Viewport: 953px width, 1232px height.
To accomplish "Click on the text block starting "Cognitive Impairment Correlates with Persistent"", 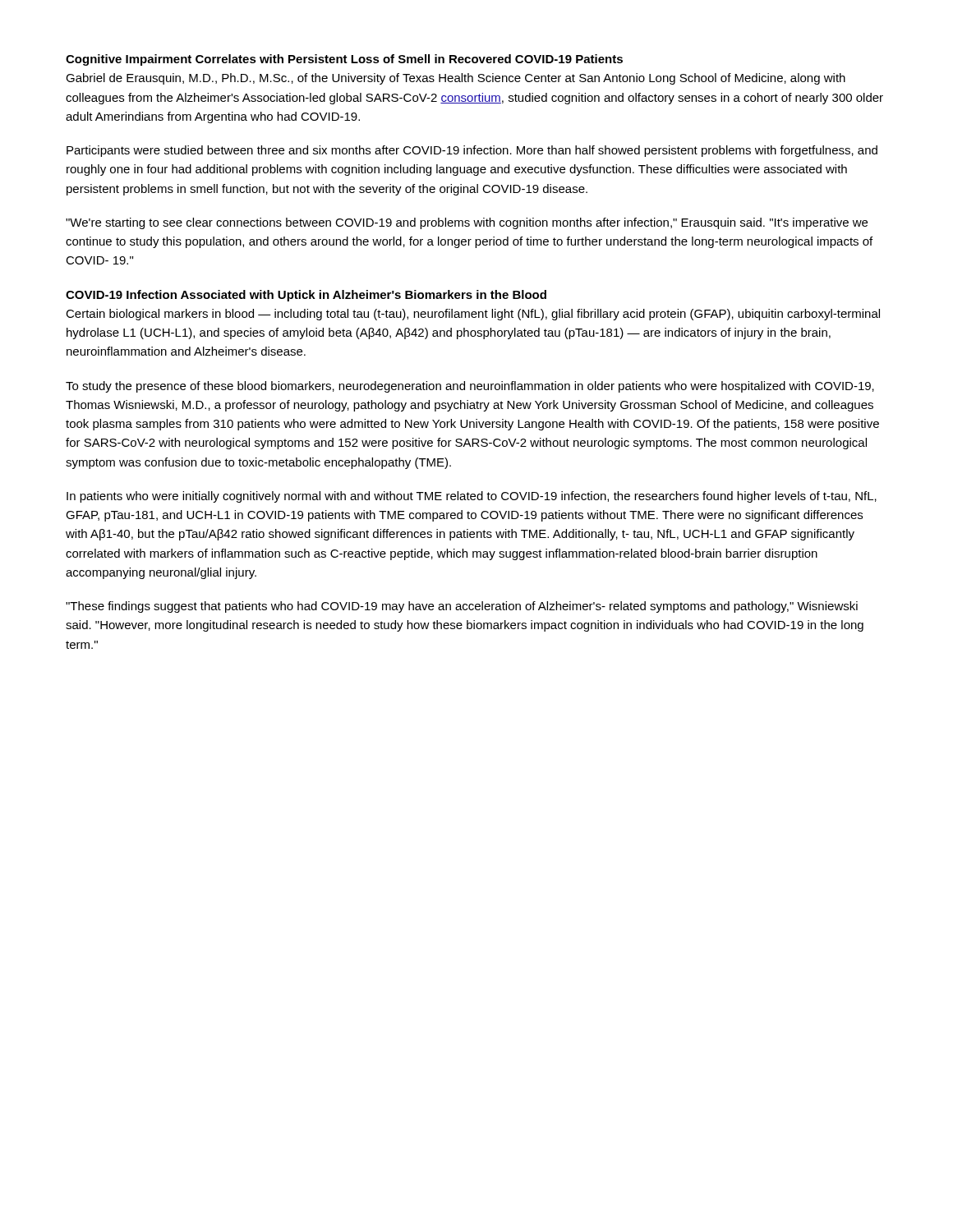I will (344, 59).
